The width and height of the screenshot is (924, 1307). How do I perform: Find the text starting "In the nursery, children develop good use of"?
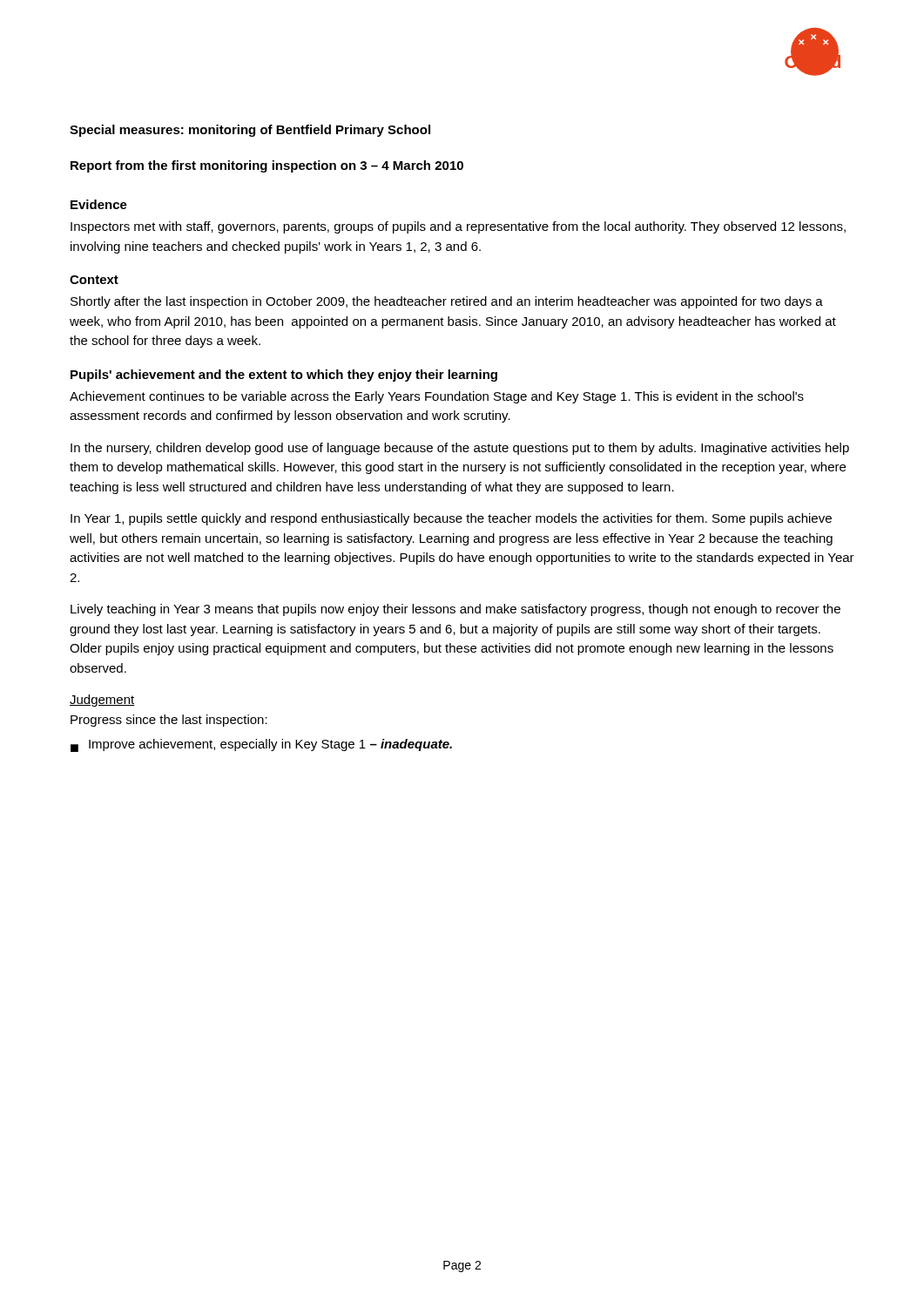pyautogui.click(x=460, y=467)
